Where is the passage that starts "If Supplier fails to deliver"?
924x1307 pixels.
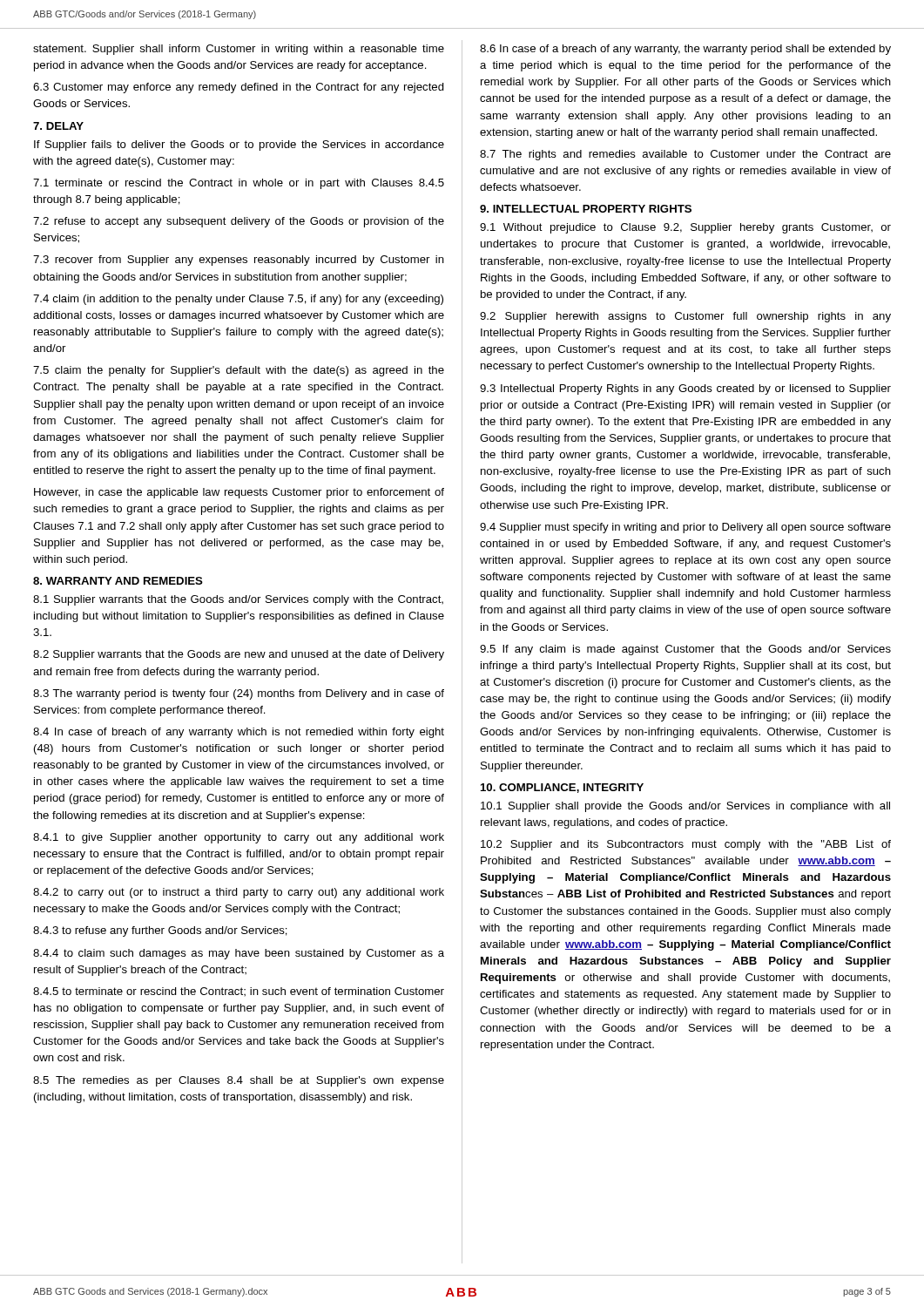click(239, 152)
